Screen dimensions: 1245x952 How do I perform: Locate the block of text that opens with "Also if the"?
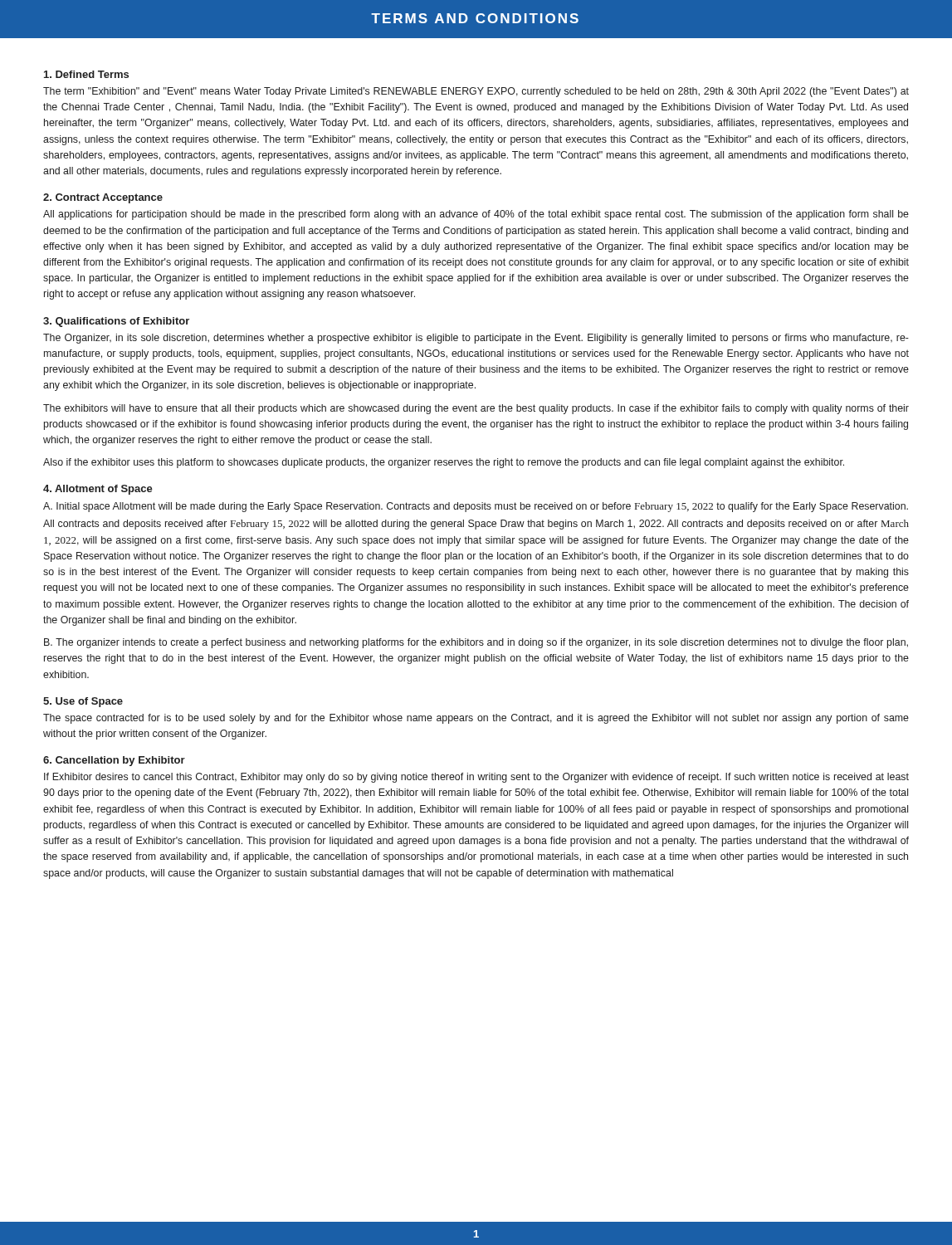444,462
